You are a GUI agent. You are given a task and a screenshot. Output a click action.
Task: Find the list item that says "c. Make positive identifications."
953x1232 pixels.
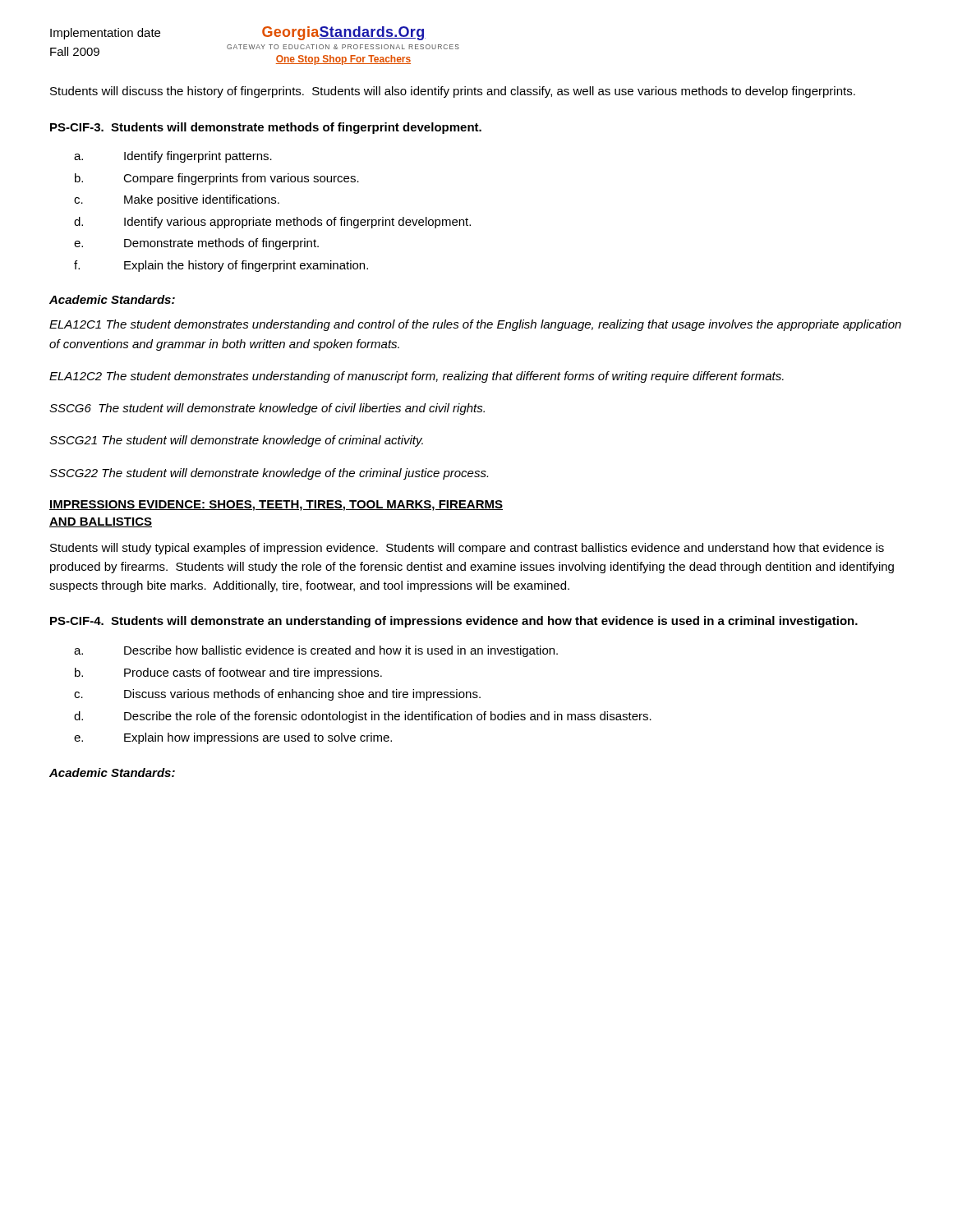pyautogui.click(x=177, y=200)
